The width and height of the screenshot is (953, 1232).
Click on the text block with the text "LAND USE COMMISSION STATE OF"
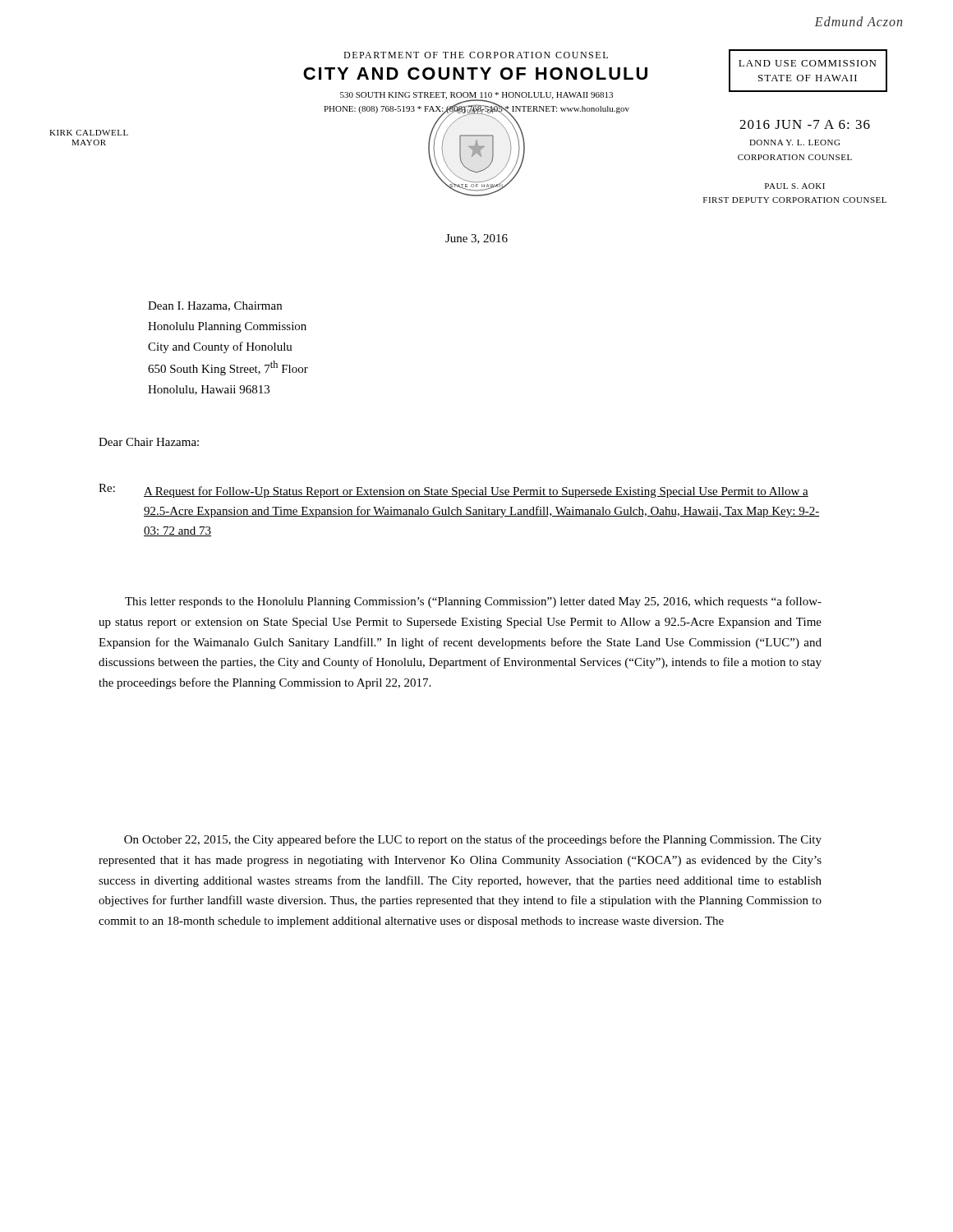coord(808,70)
